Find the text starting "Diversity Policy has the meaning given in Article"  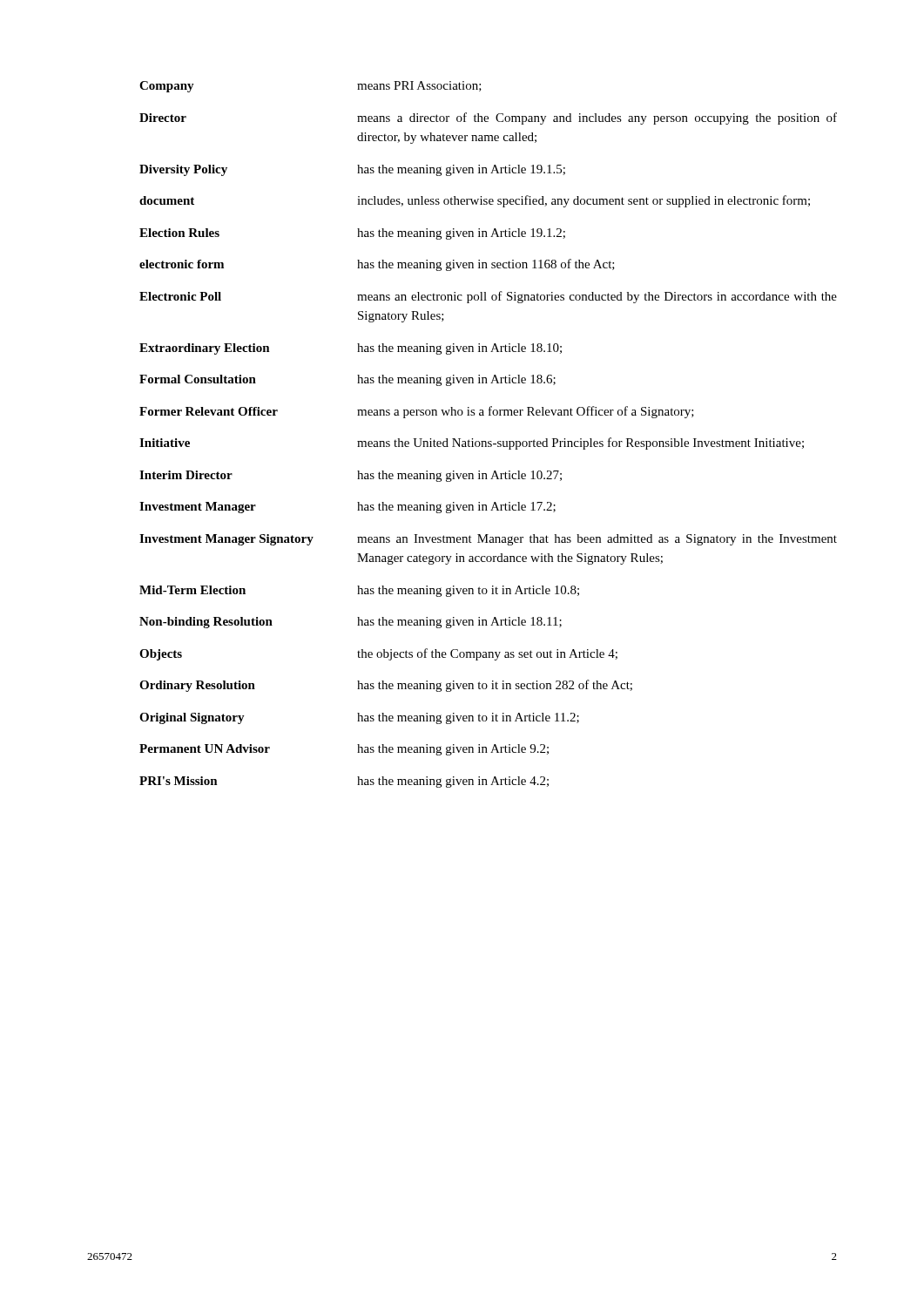(488, 169)
